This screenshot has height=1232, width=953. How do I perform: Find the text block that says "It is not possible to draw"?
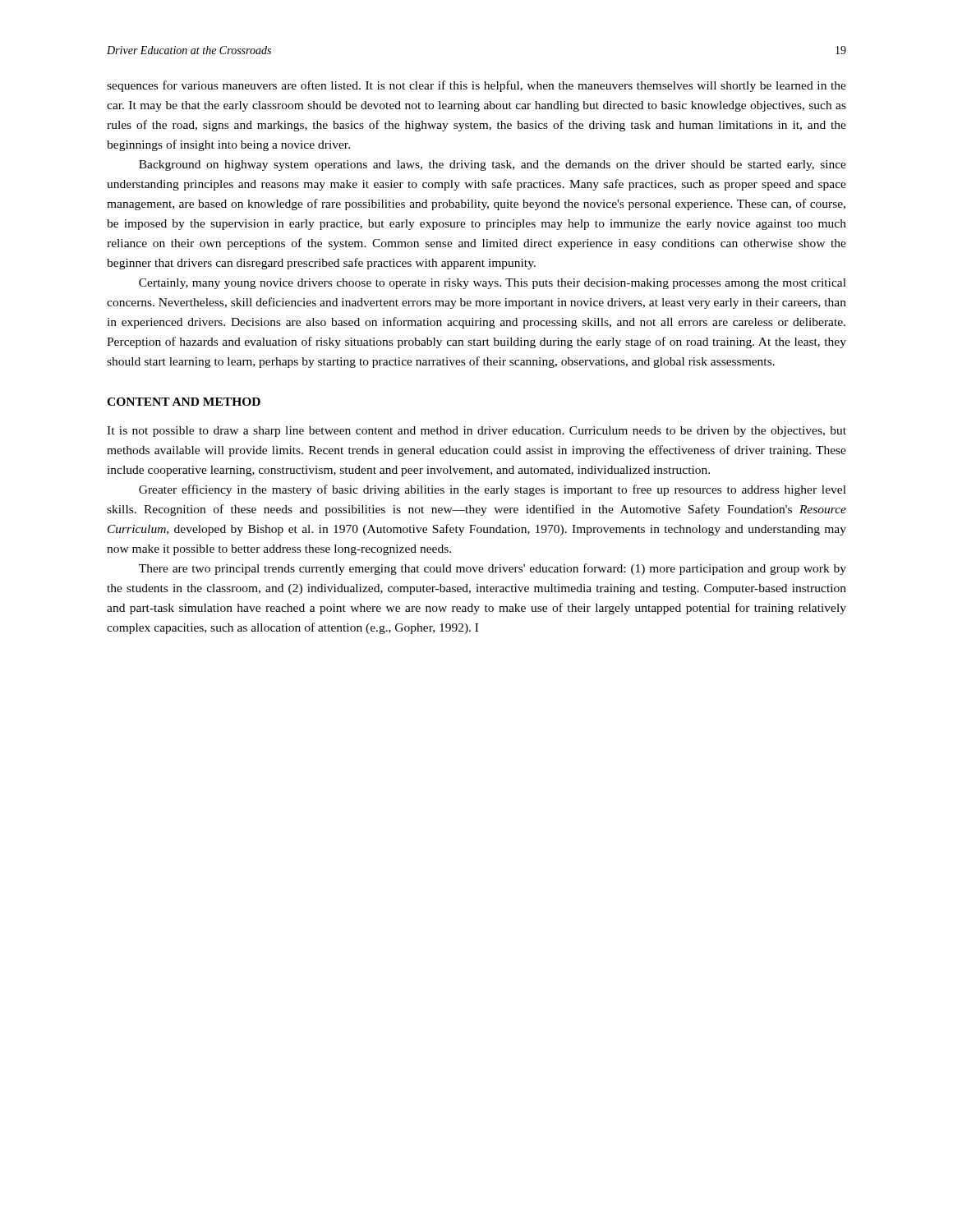(x=476, y=450)
